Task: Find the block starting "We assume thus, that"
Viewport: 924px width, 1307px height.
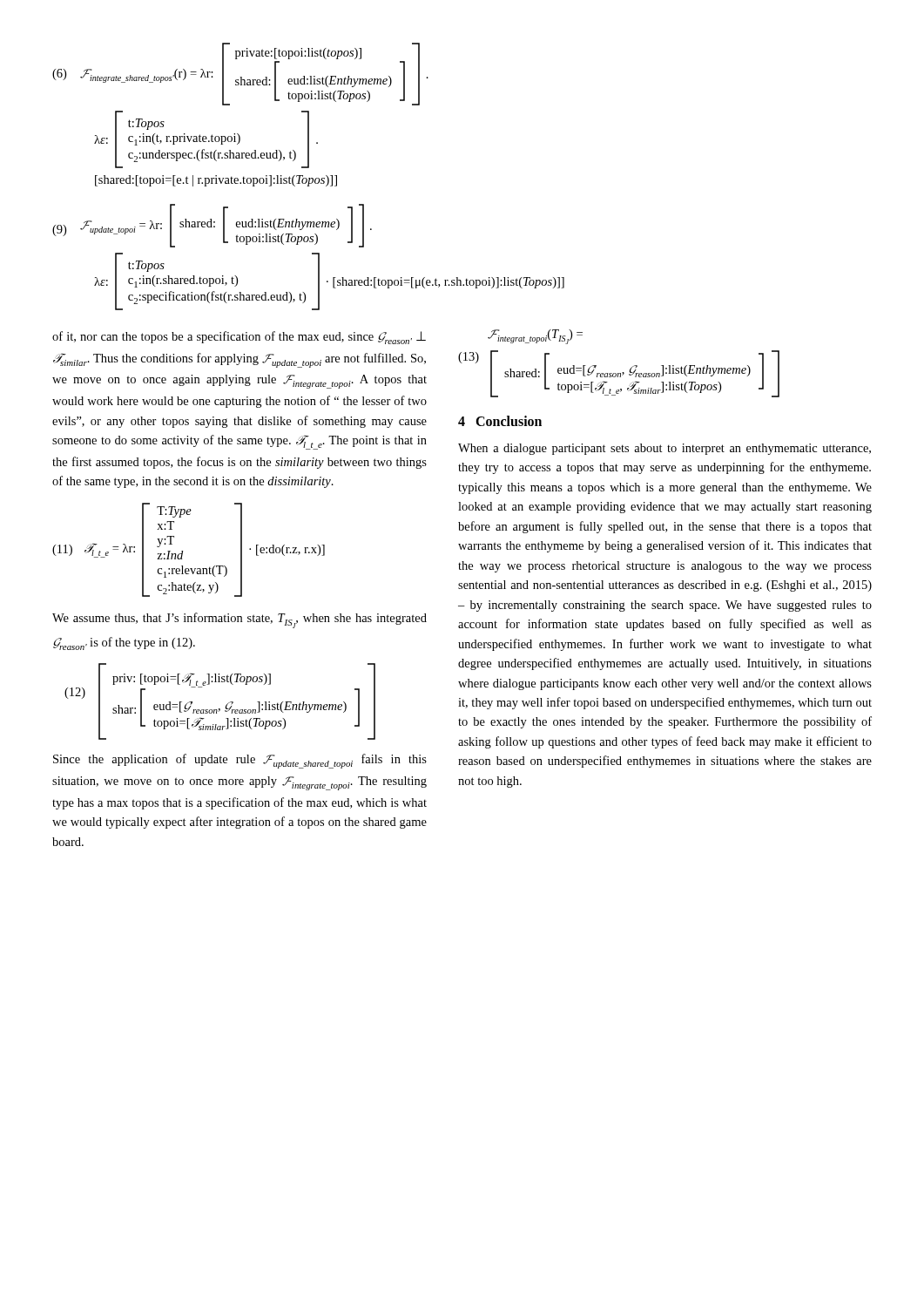Action: click(240, 631)
